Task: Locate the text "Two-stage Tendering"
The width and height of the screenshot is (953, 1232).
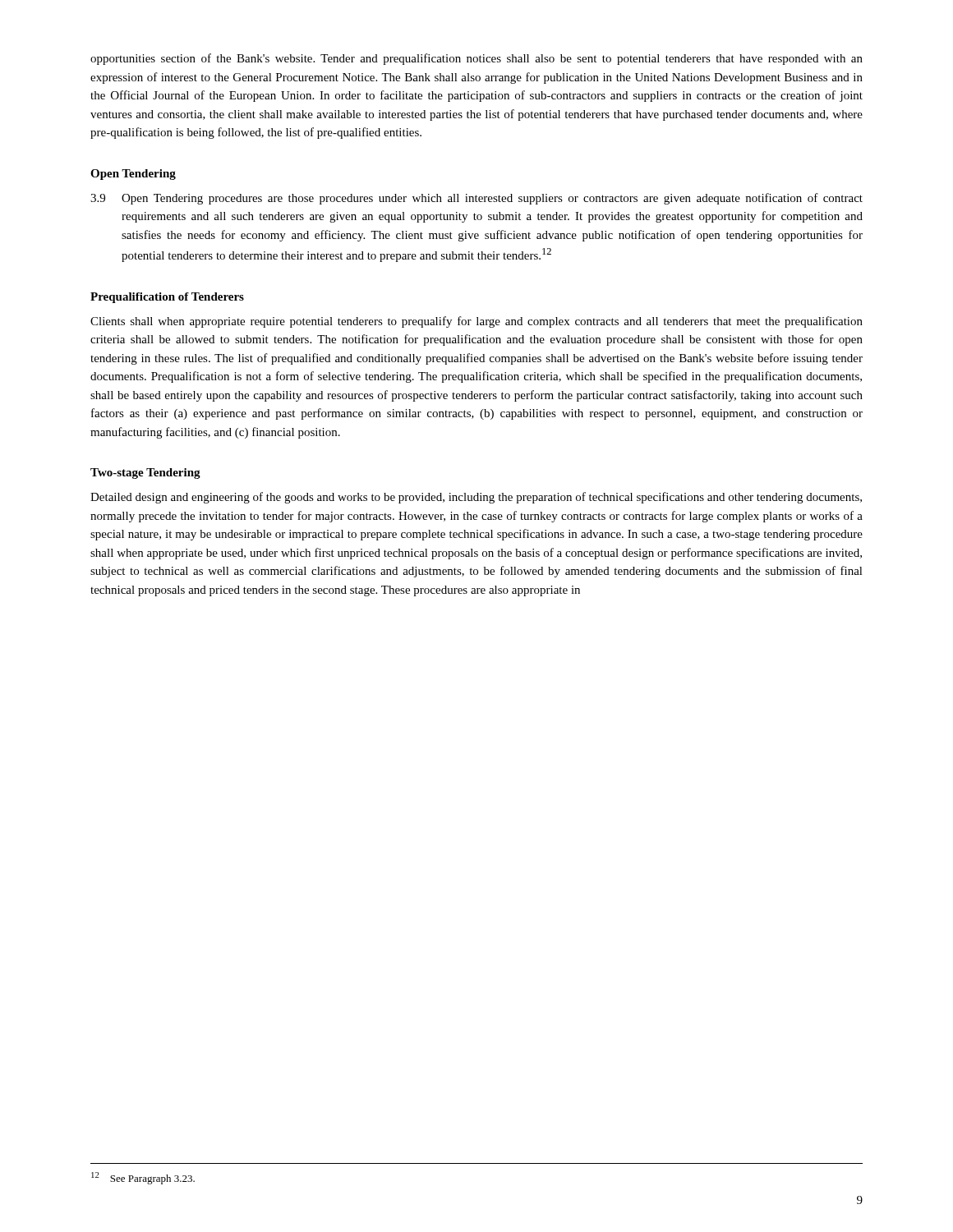Action: click(145, 472)
